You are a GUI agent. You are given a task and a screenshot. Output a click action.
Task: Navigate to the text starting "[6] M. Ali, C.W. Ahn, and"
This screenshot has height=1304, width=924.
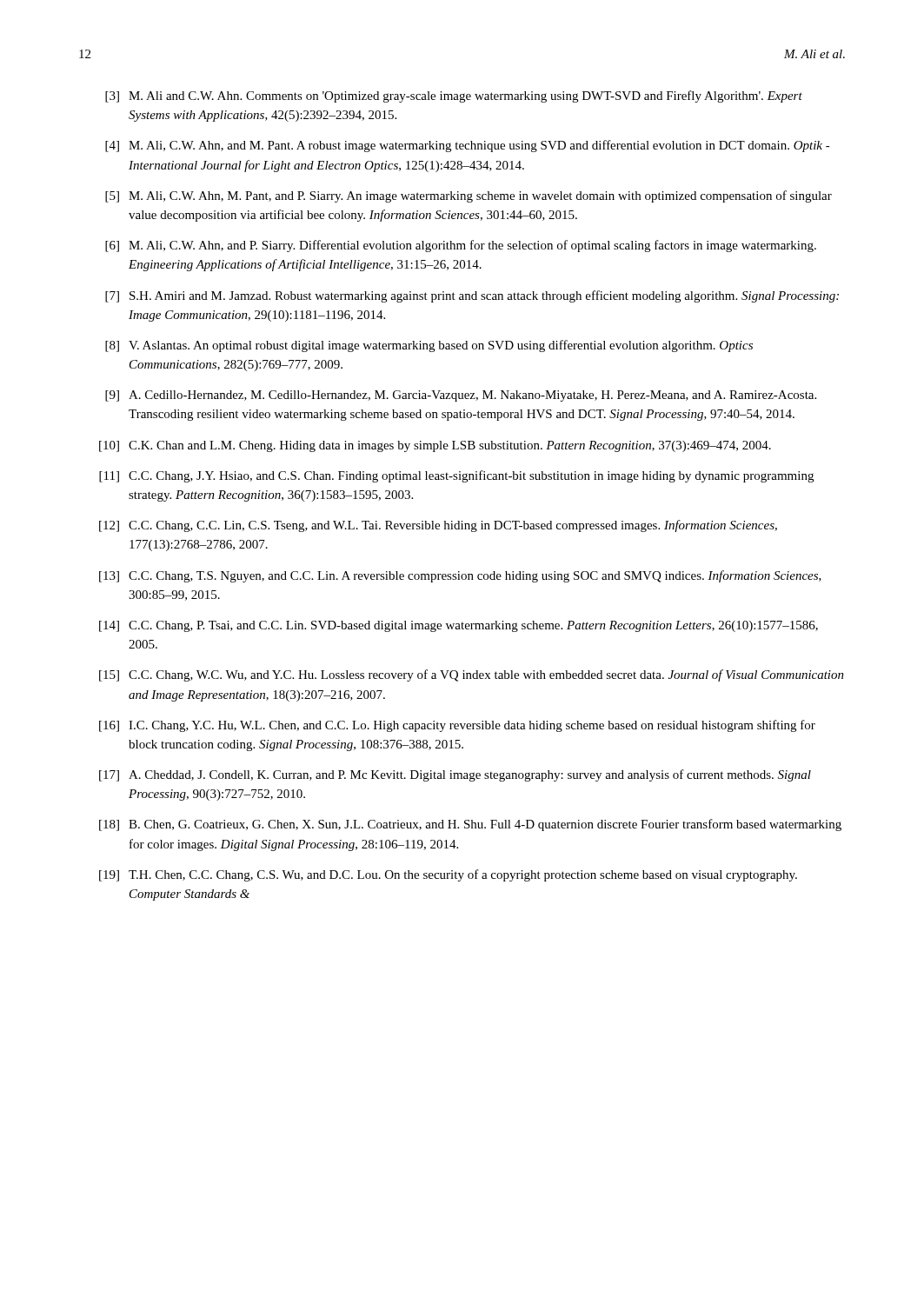(462, 255)
